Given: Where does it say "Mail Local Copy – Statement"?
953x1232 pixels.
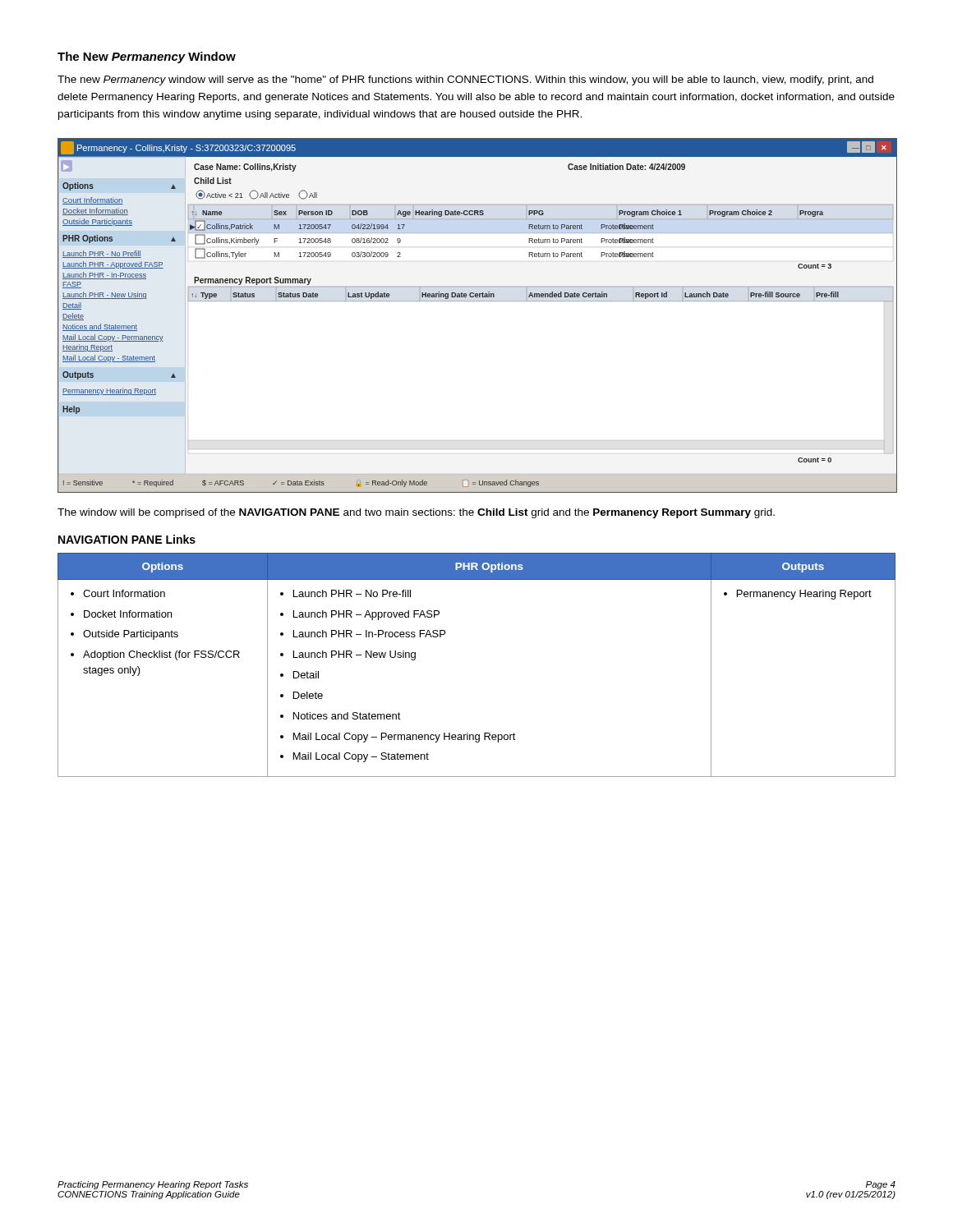Looking at the screenshot, I should coord(361,756).
